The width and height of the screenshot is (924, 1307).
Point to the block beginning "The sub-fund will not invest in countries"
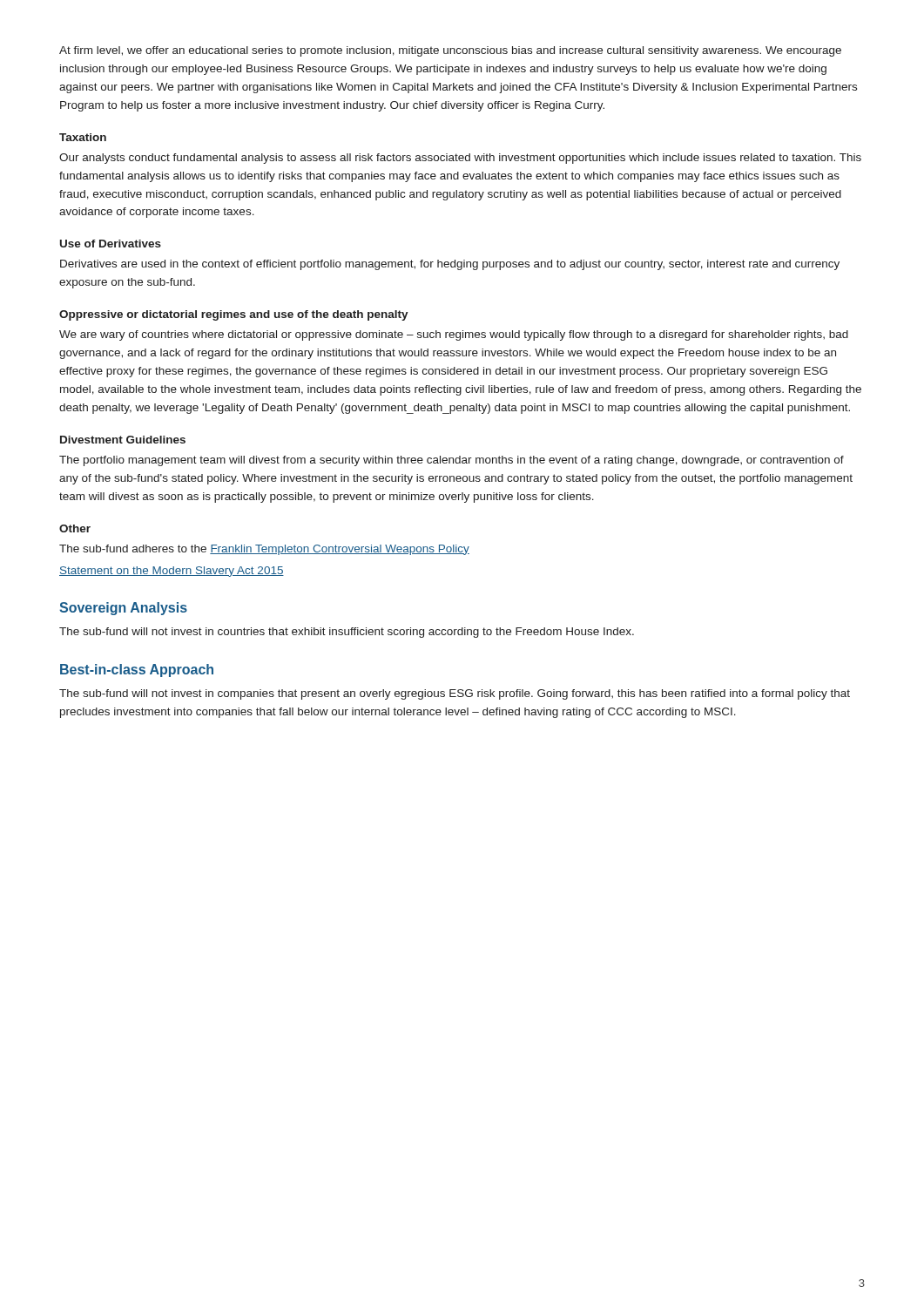point(347,632)
